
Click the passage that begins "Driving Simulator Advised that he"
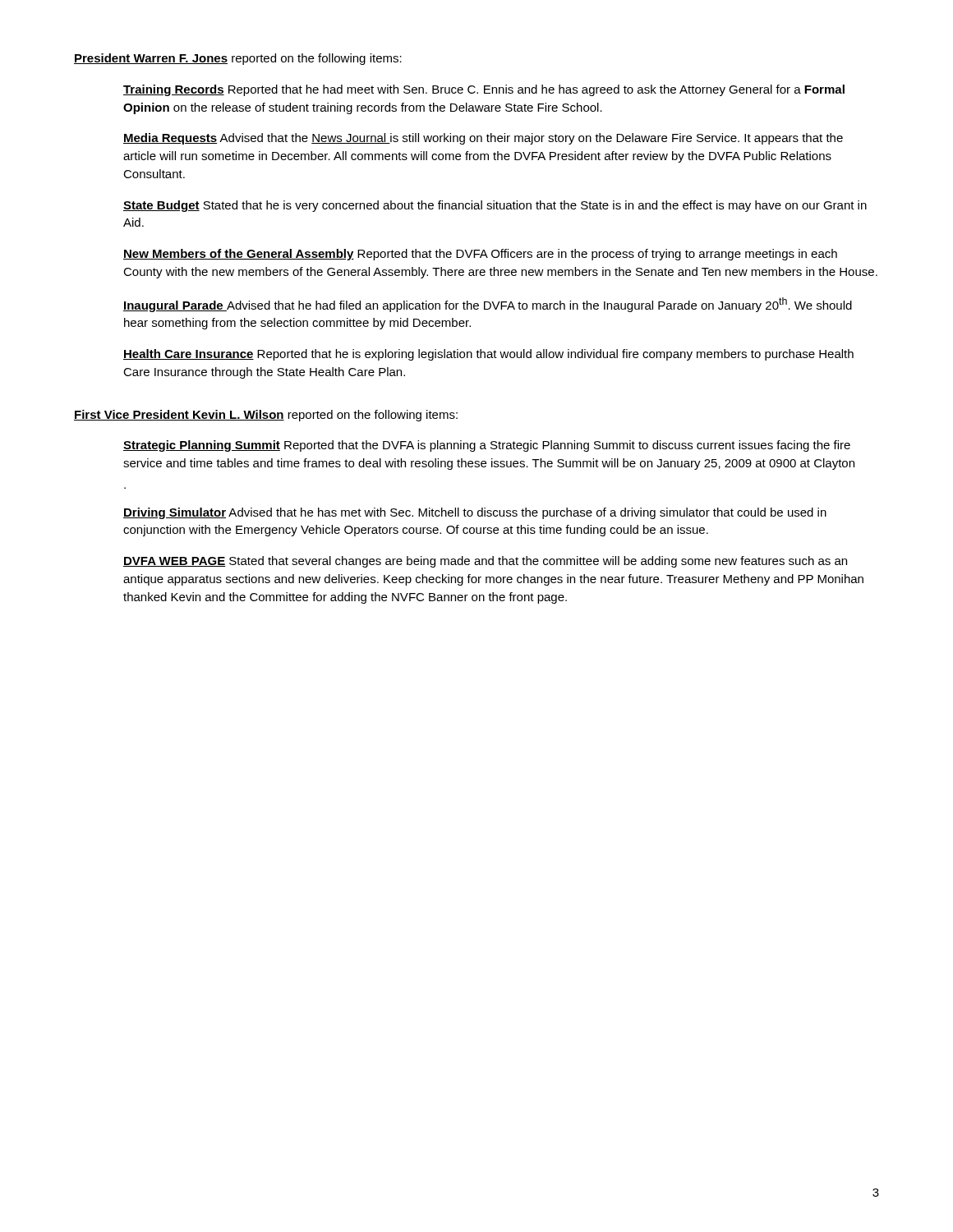(x=501, y=521)
